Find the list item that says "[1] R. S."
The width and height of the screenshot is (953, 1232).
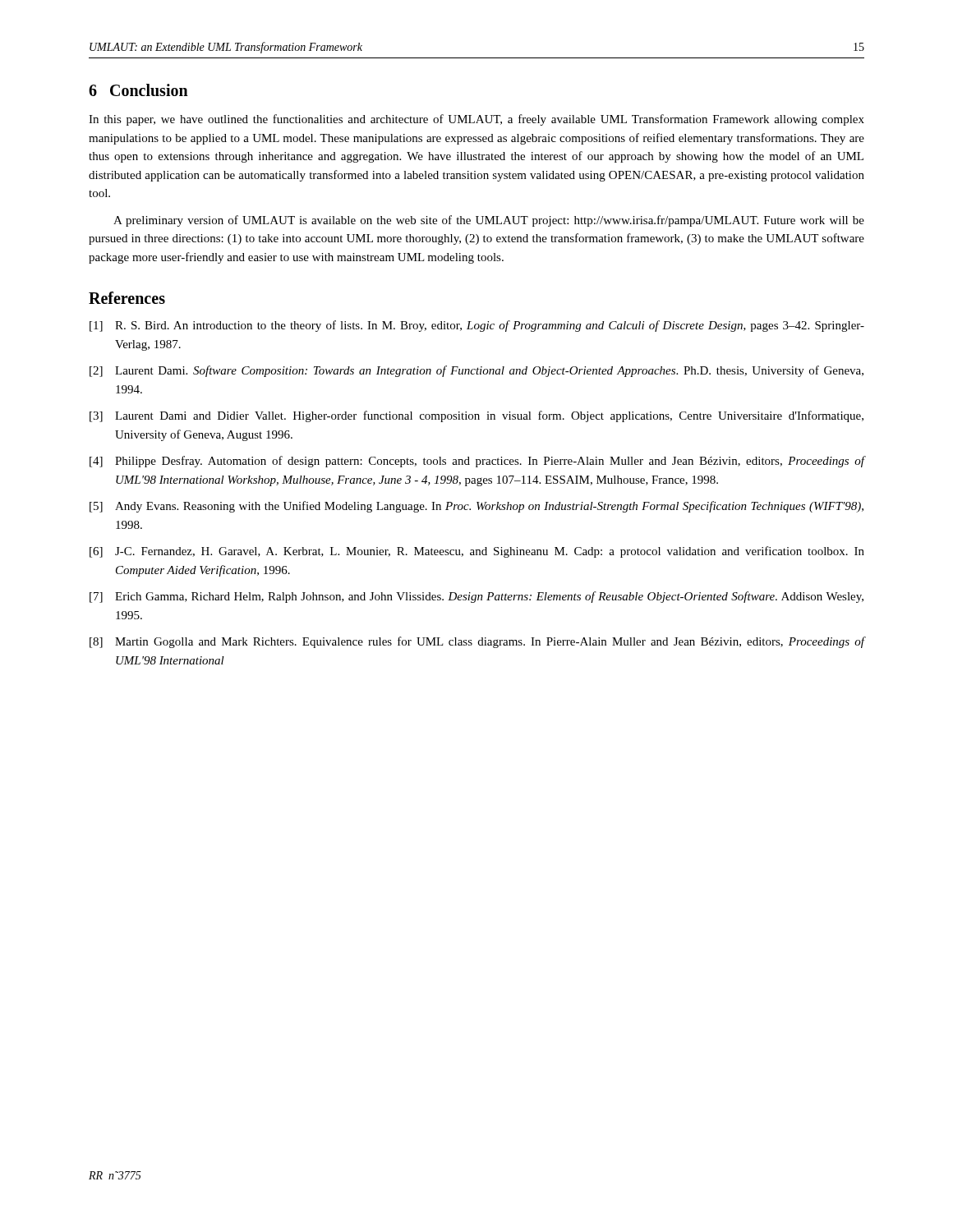476,335
